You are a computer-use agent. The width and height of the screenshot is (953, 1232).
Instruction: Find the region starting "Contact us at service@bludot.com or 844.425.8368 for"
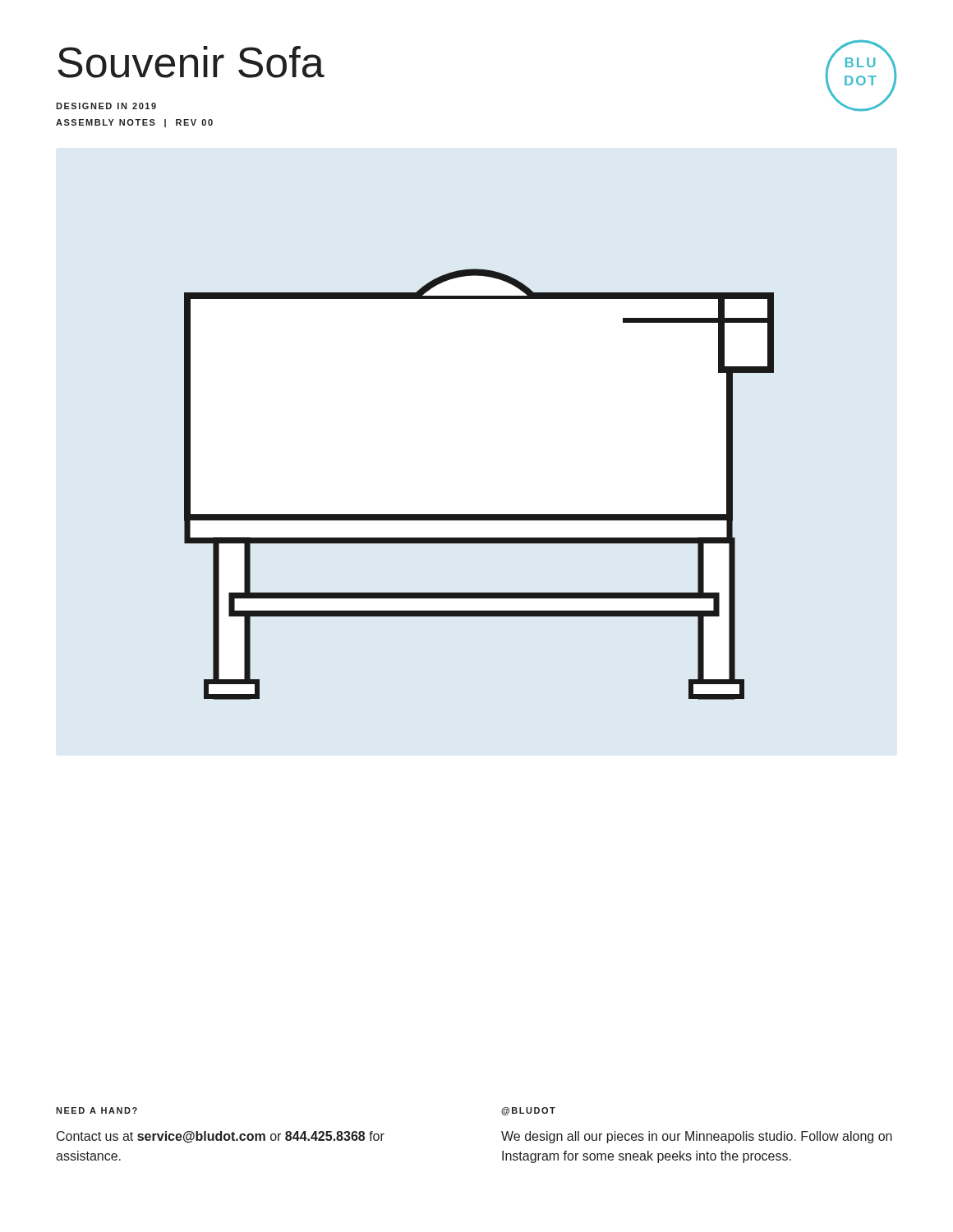coord(220,1146)
